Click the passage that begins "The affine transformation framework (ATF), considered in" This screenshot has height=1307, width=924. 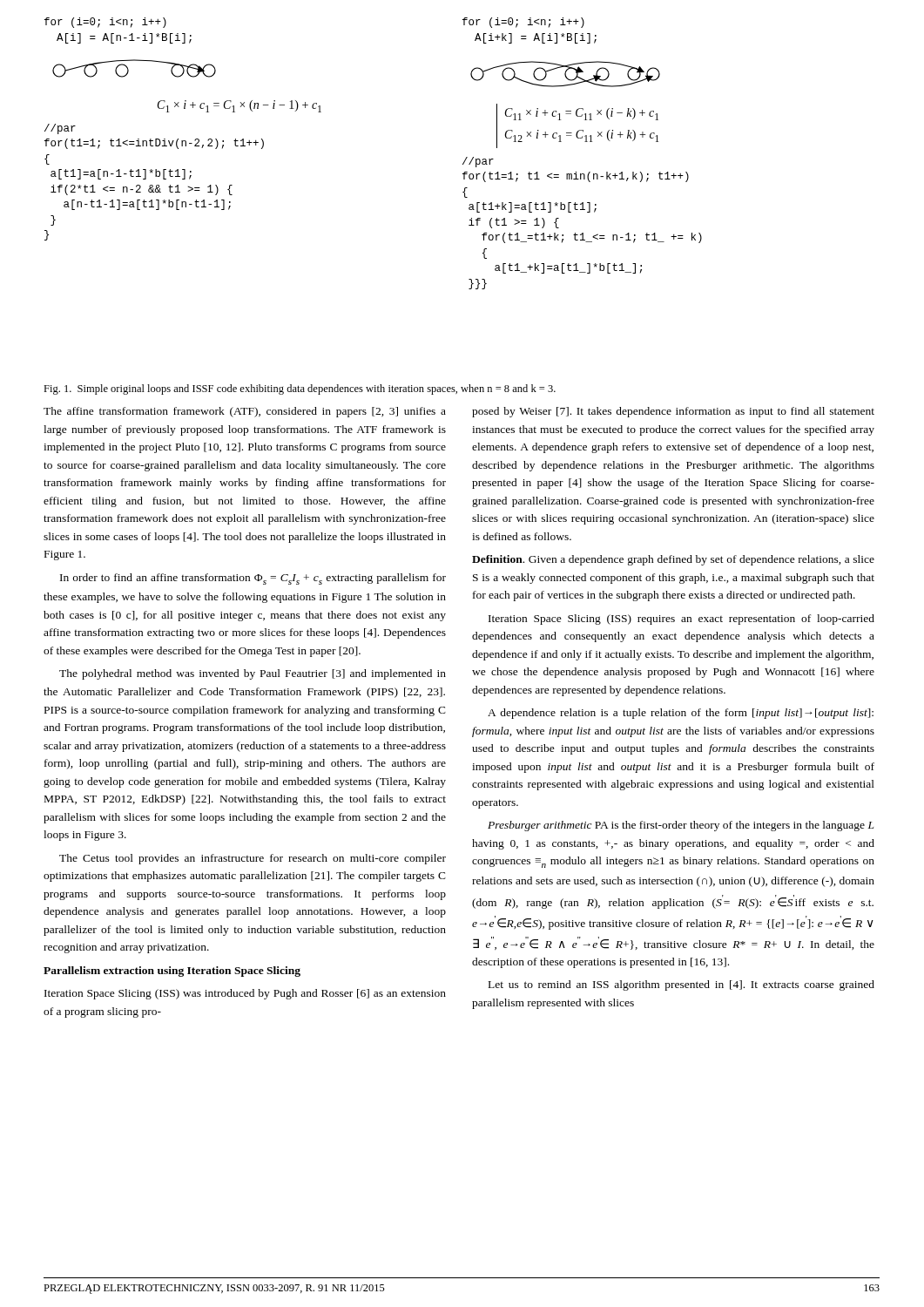point(245,712)
